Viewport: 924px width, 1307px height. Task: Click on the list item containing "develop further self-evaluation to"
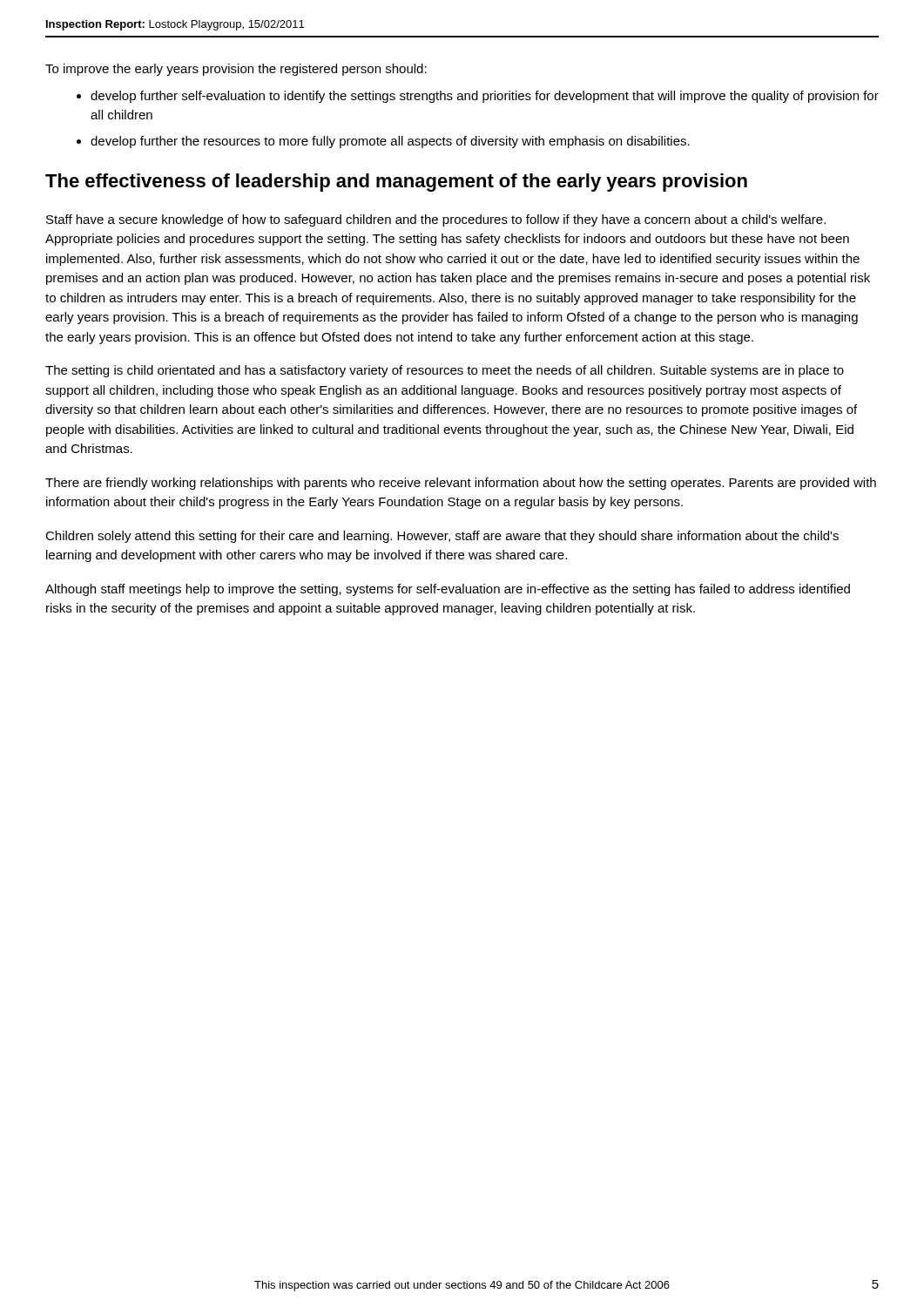click(x=484, y=105)
